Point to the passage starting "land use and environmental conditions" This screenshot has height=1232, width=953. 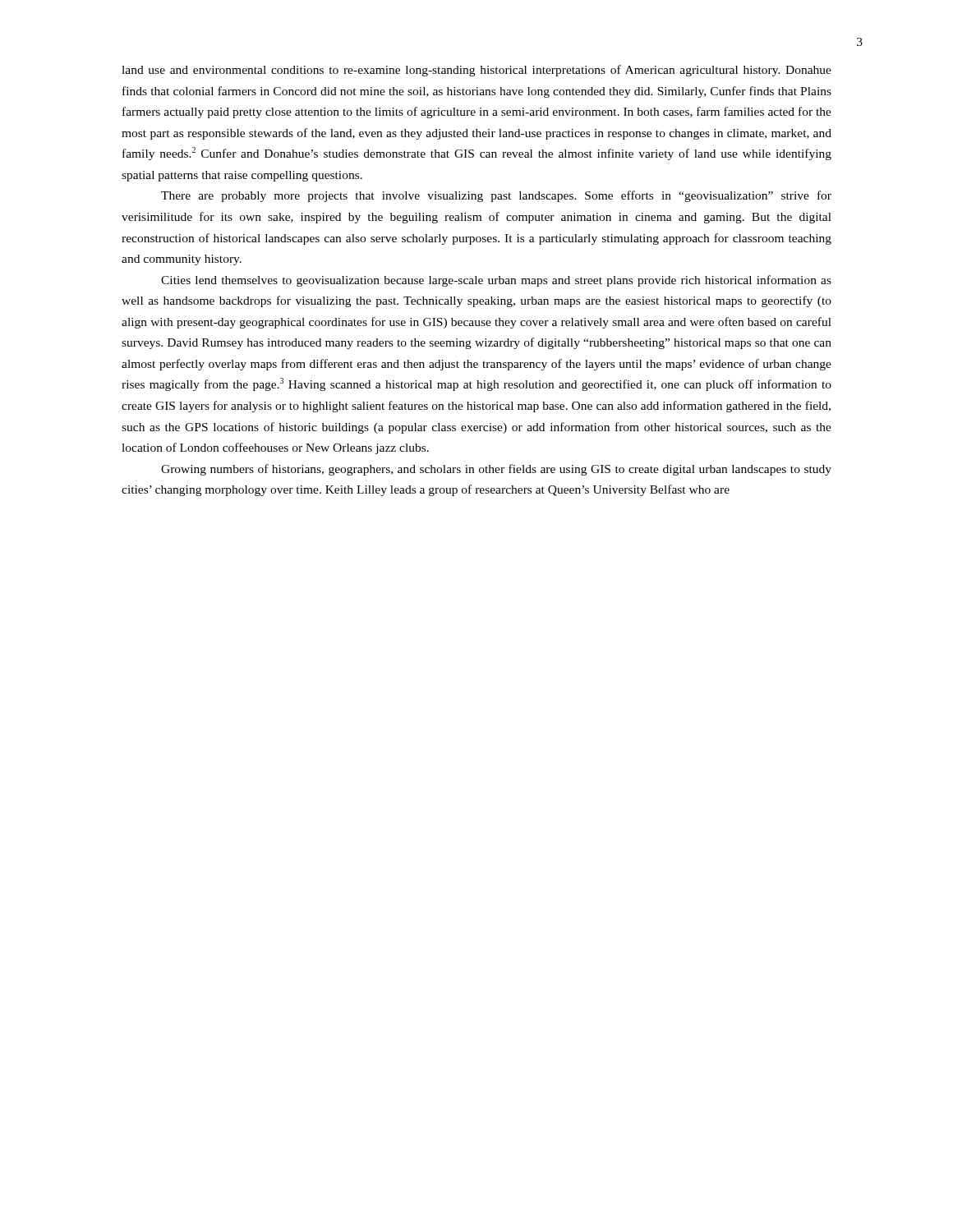point(476,122)
